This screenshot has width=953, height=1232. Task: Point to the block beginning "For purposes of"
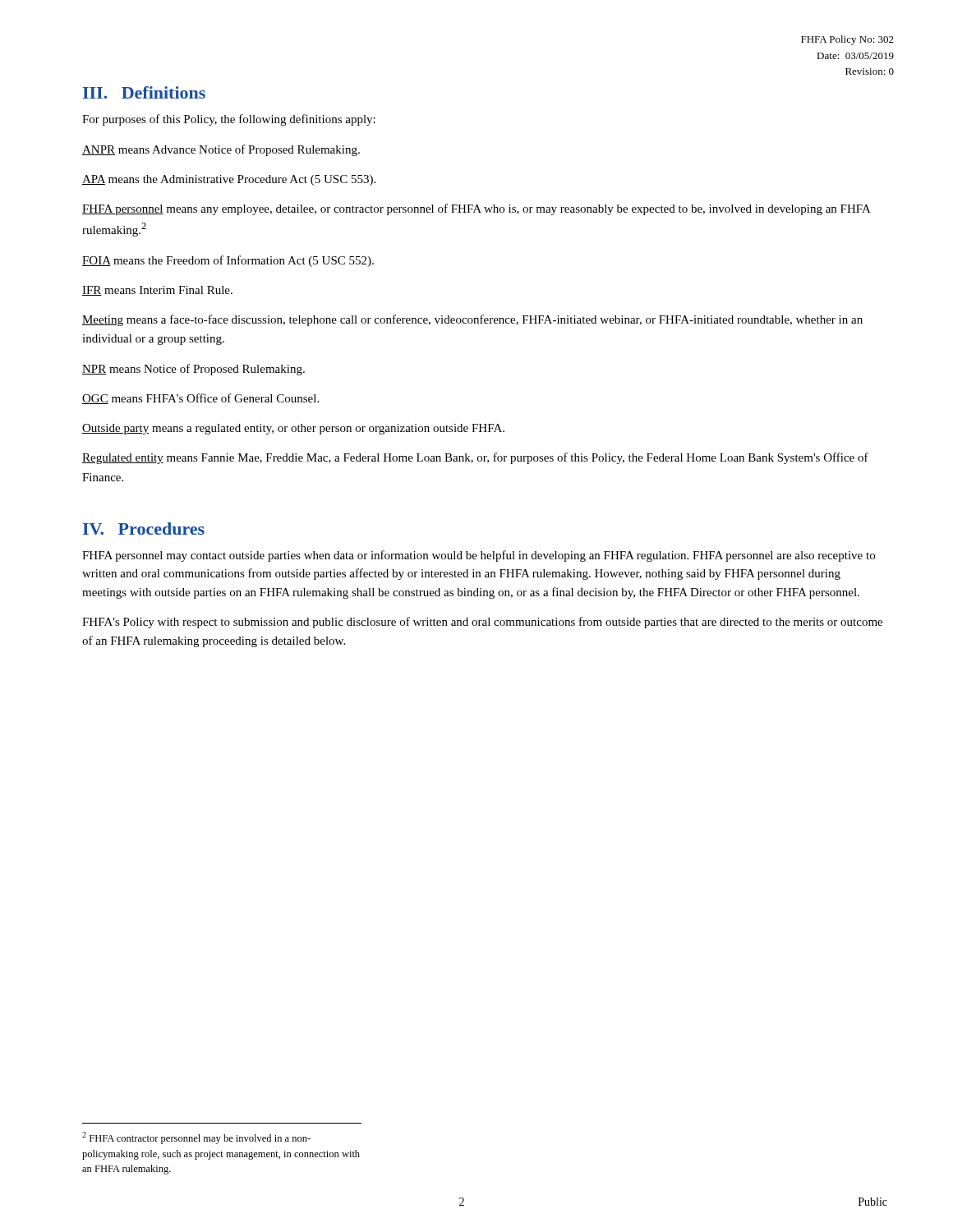(229, 119)
